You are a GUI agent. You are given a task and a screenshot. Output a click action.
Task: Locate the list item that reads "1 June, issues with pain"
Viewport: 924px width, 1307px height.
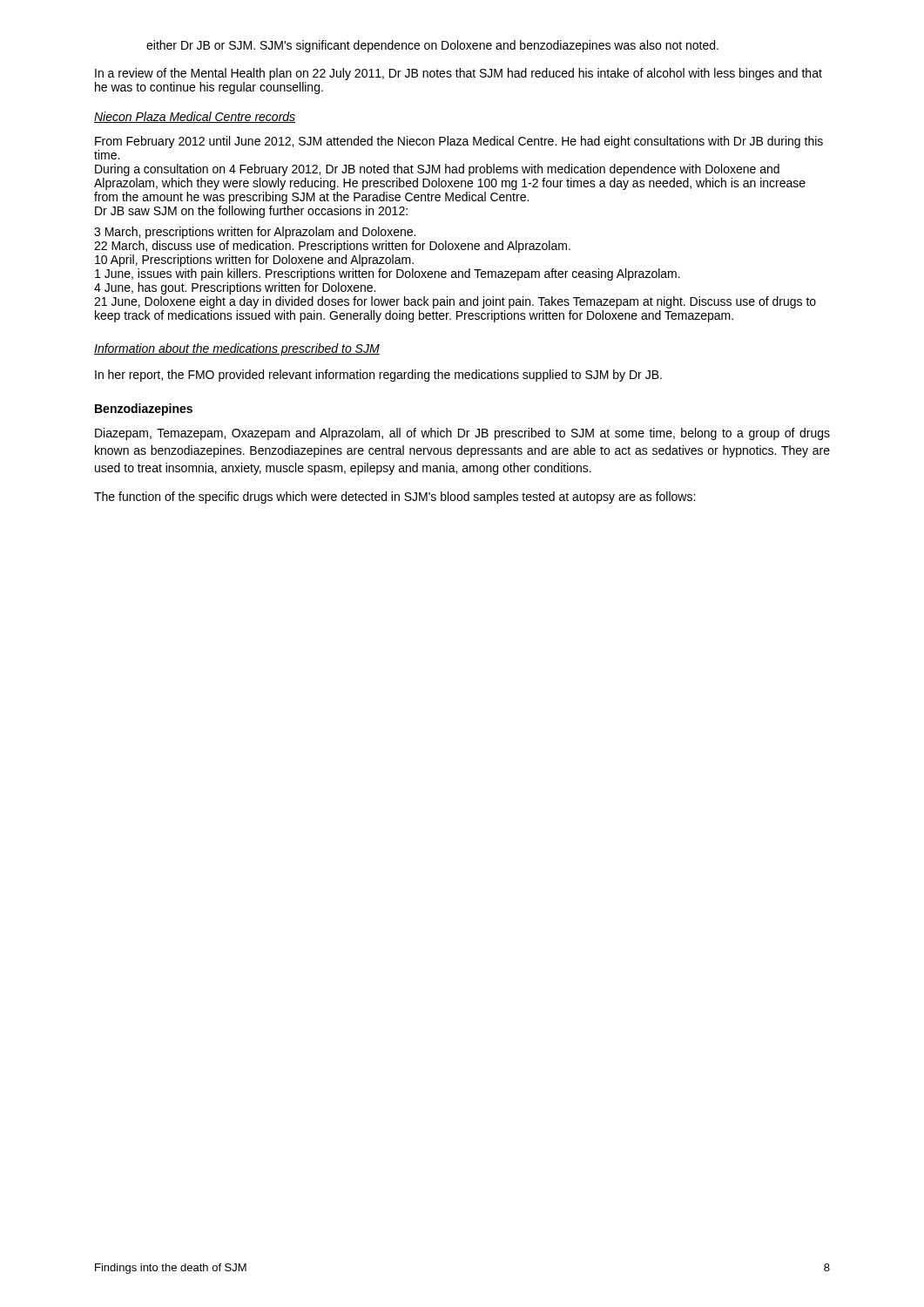[x=462, y=274]
